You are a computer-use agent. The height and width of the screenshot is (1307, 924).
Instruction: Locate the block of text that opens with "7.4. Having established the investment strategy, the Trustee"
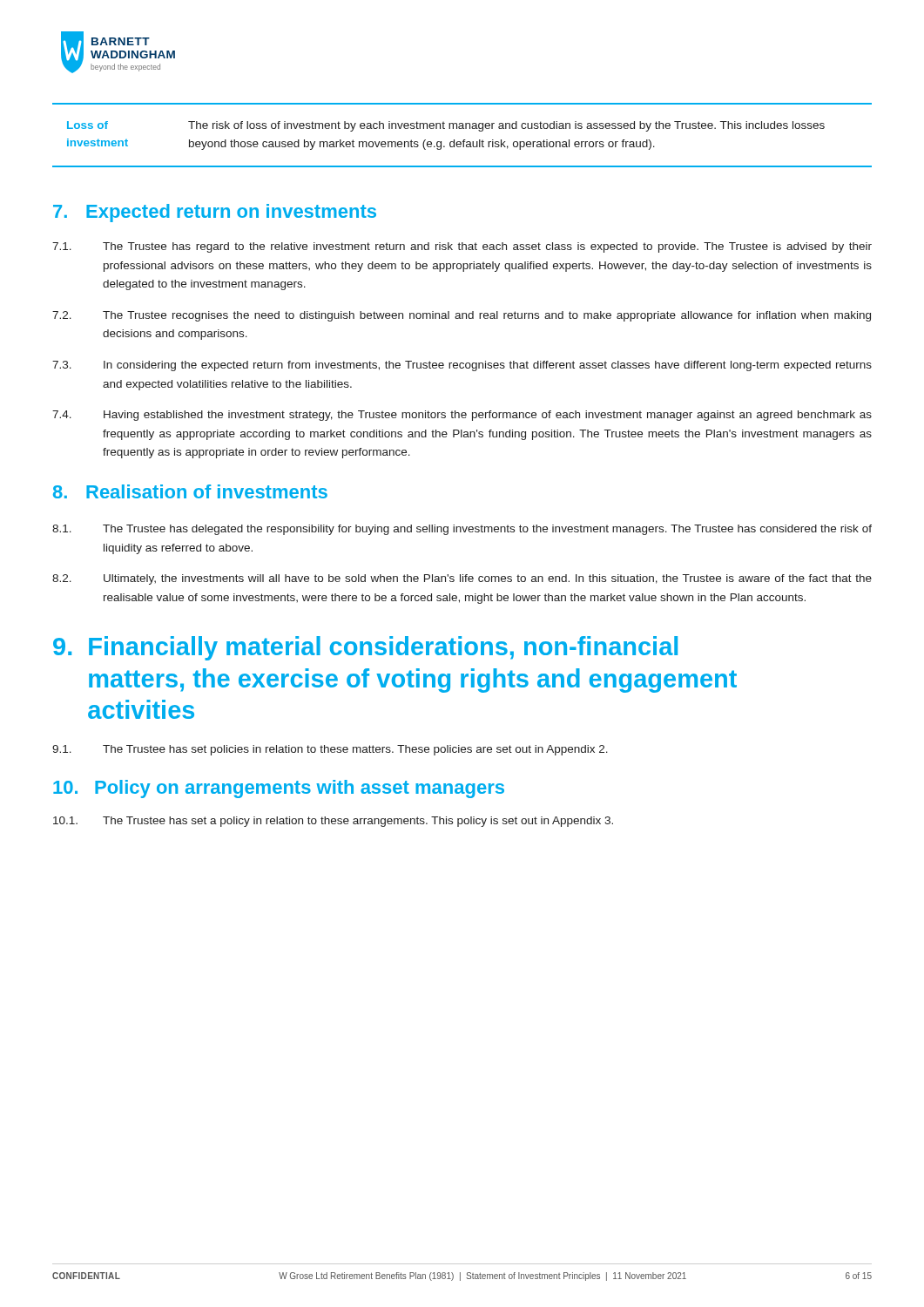click(x=462, y=434)
